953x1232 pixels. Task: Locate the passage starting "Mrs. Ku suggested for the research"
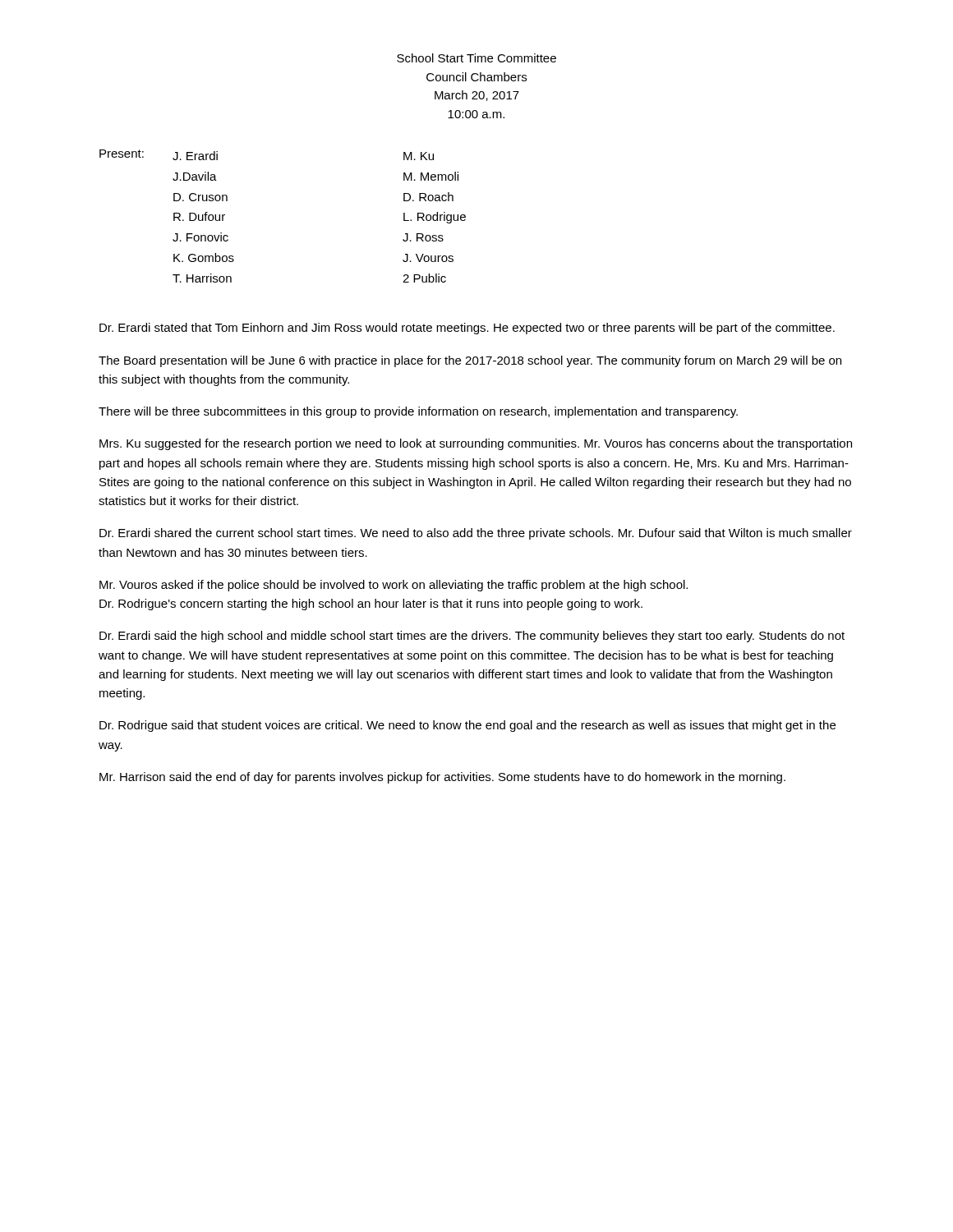(x=476, y=472)
